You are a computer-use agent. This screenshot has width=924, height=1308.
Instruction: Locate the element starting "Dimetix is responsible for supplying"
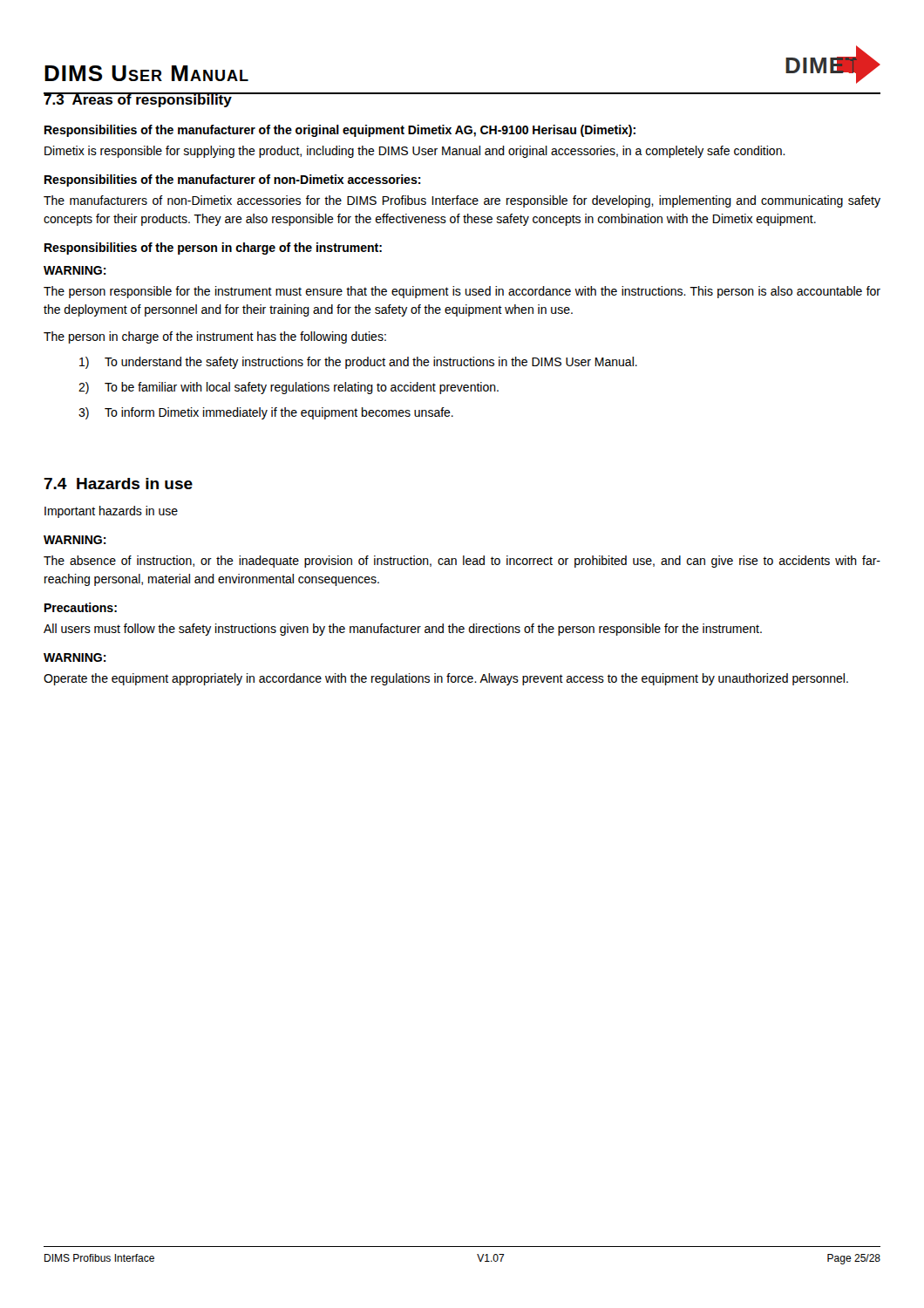[415, 151]
